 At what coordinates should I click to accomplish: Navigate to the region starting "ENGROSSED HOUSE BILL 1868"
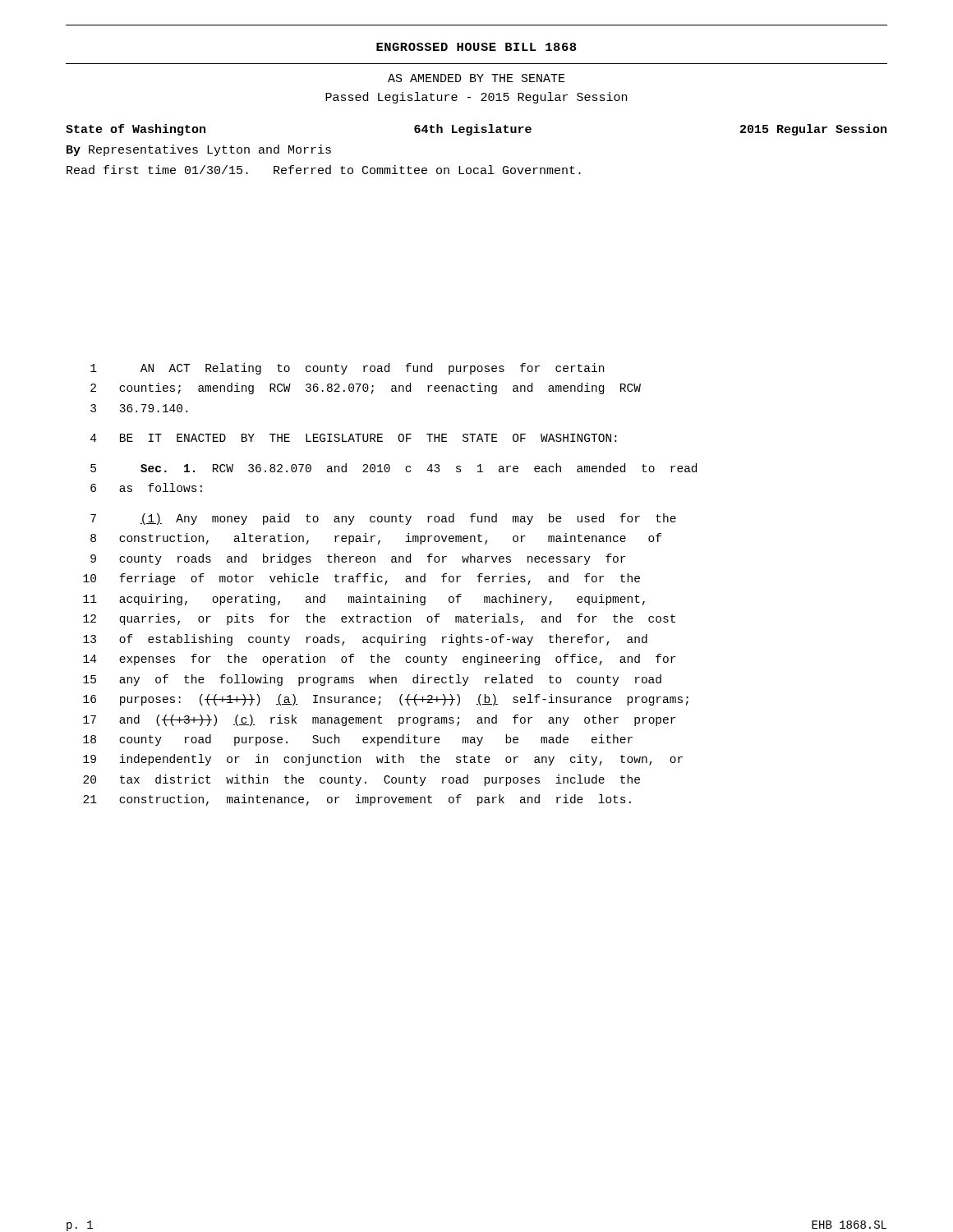[x=476, y=48]
